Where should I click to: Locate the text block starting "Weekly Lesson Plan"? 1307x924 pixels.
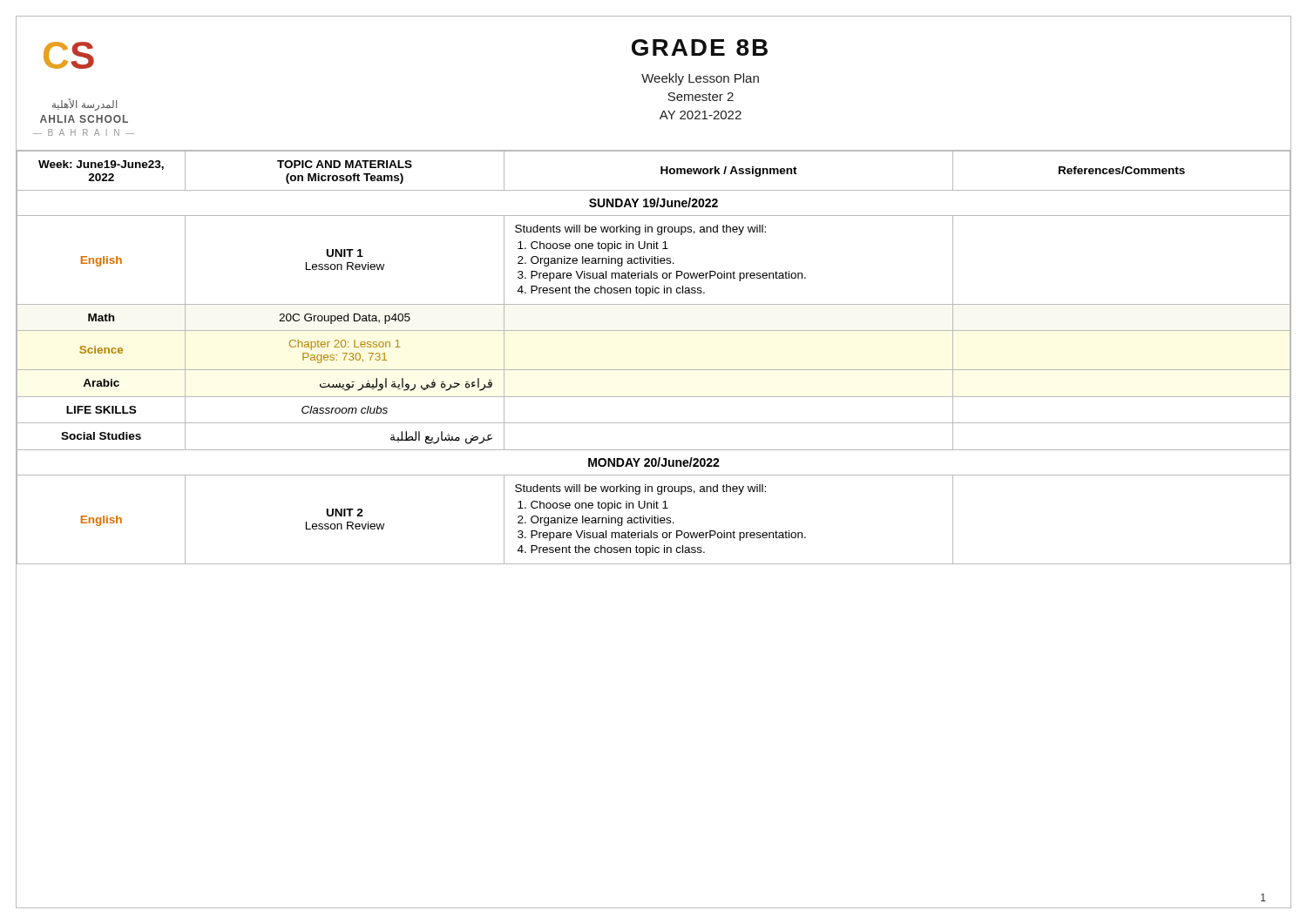[701, 78]
